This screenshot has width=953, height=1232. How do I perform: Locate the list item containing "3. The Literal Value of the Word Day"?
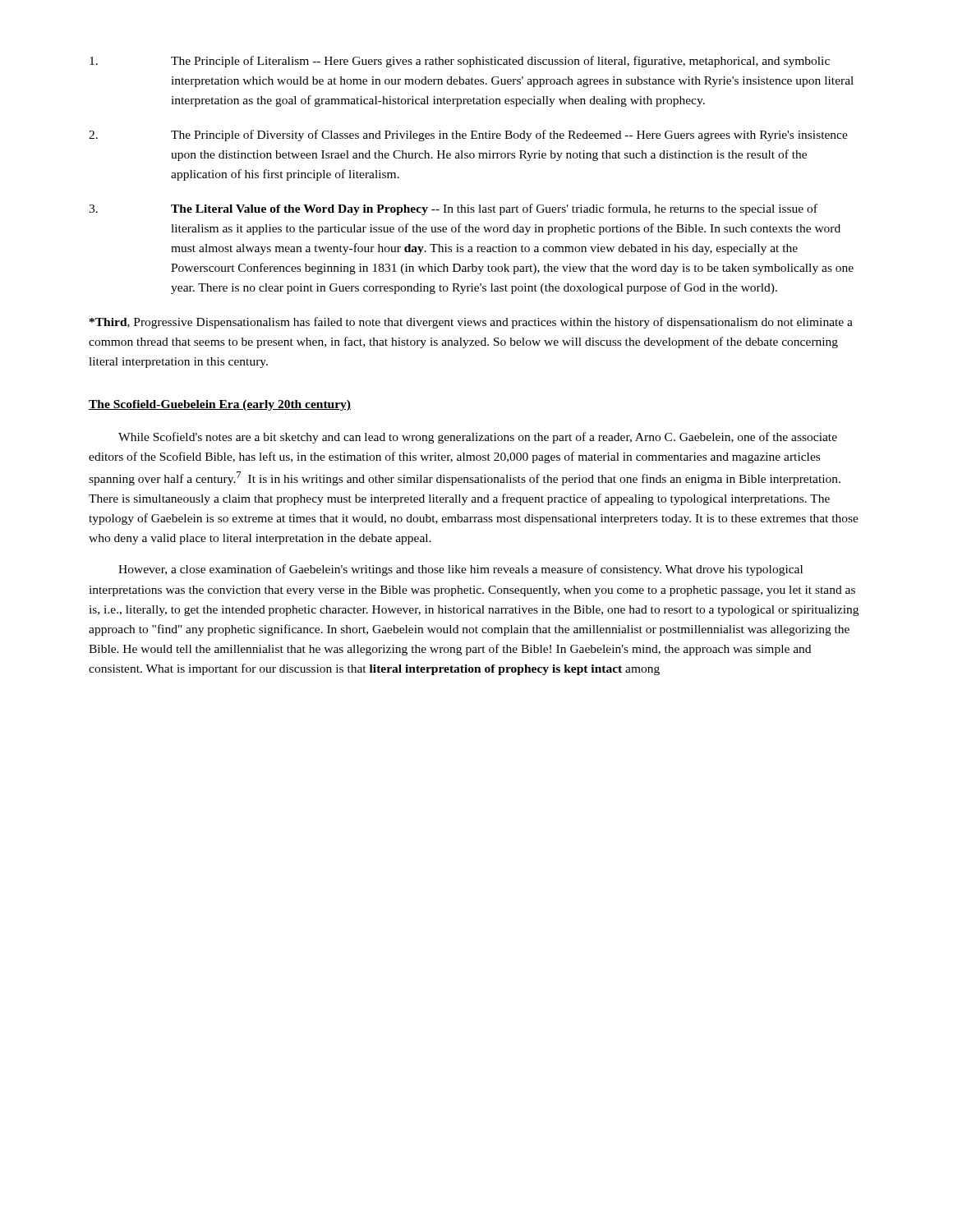click(x=476, y=248)
